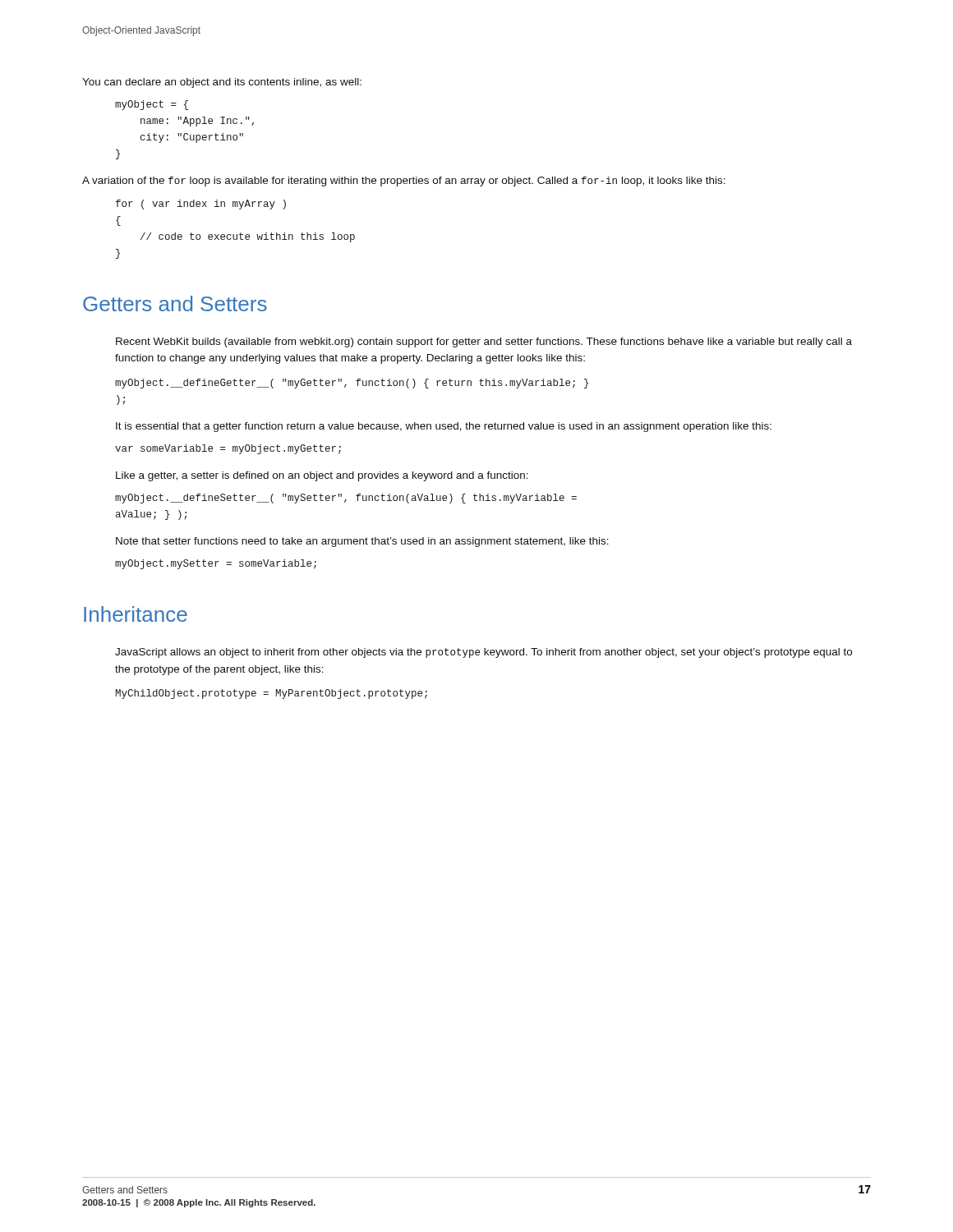Screen dimensions: 1232x953
Task: Find the text block starting "MyChildObject.prototype = MyParentObject.prototype;"
Action: pos(271,694)
